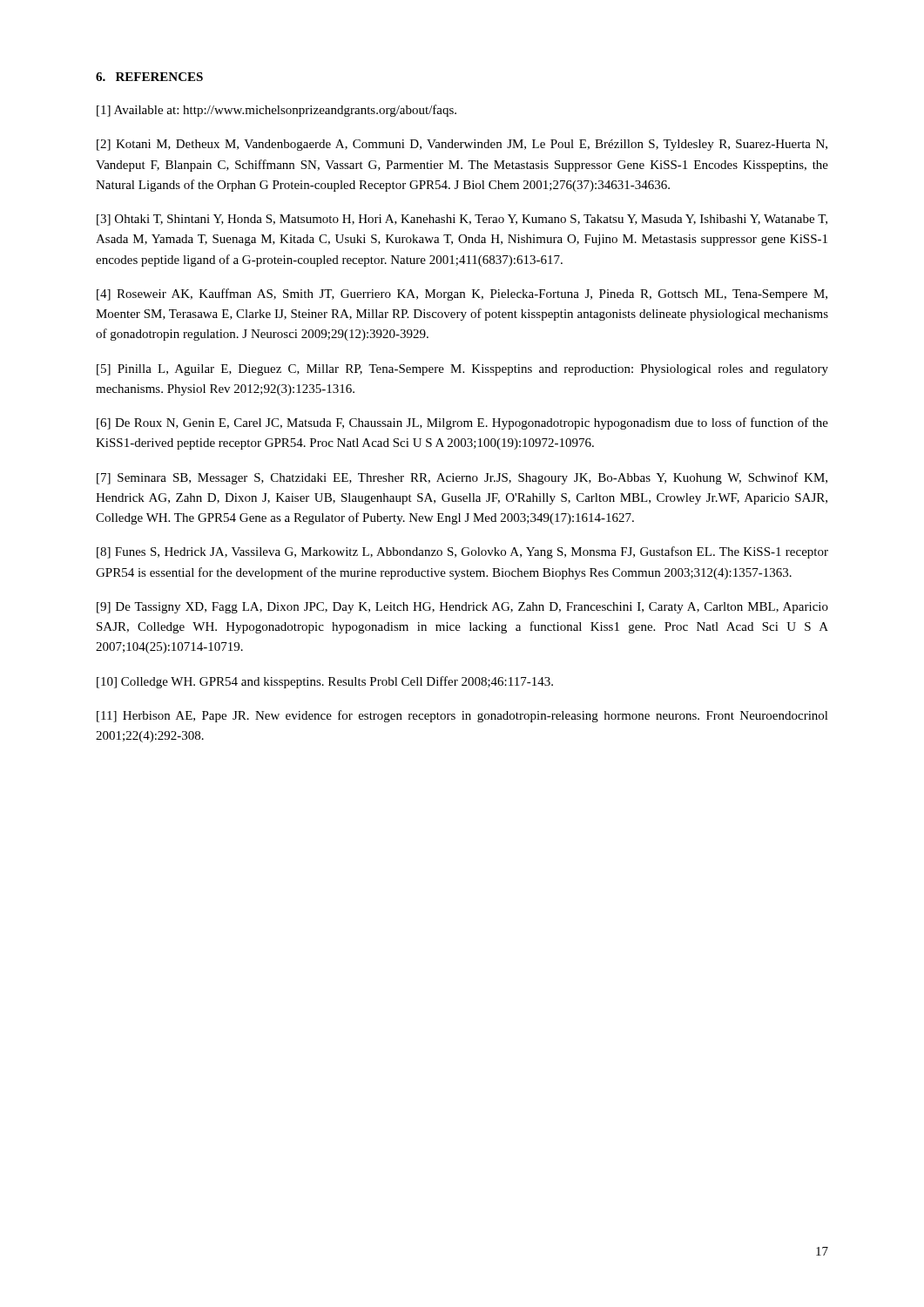Viewport: 924px width, 1307px height.
Task: Find "6. REFERENCES" on this page
Action: pos(150,77)
